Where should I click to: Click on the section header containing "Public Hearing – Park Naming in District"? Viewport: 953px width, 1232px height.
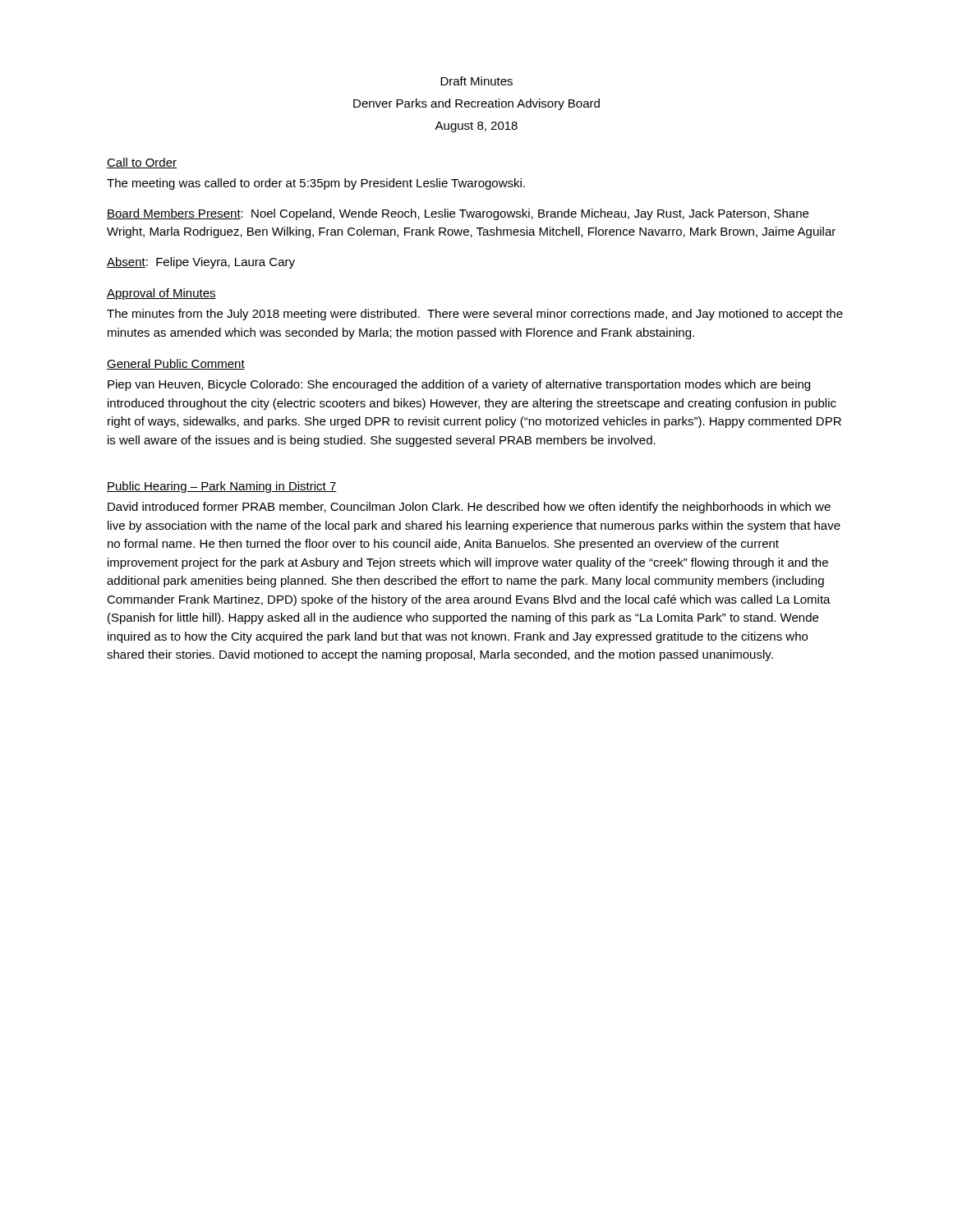[222, 486]
